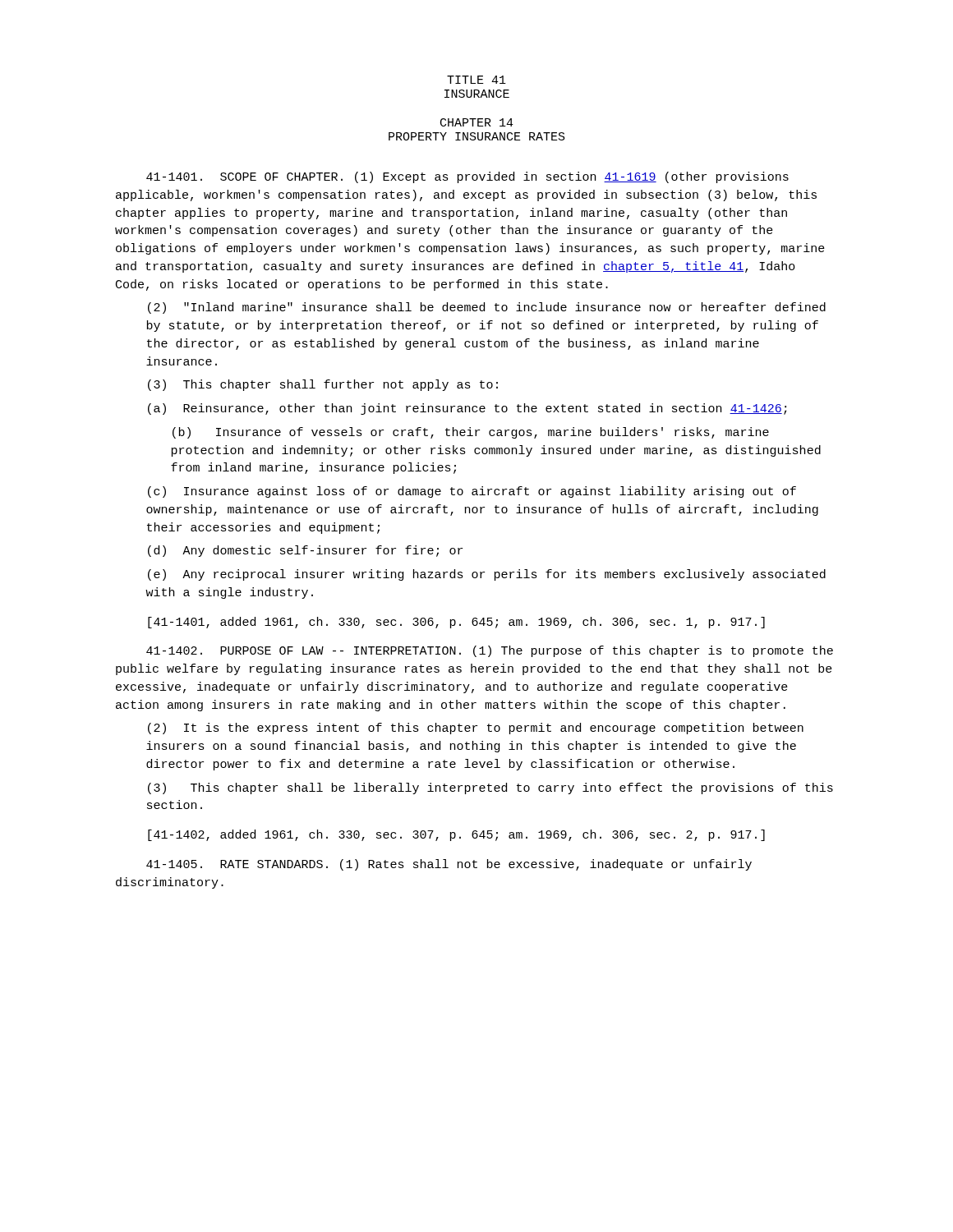Locate the text block that reads "[41-1401, added 1961, ch. 330, sec. 306, p."
This screenshot has height=1232, width=953.
pos(476,623)
